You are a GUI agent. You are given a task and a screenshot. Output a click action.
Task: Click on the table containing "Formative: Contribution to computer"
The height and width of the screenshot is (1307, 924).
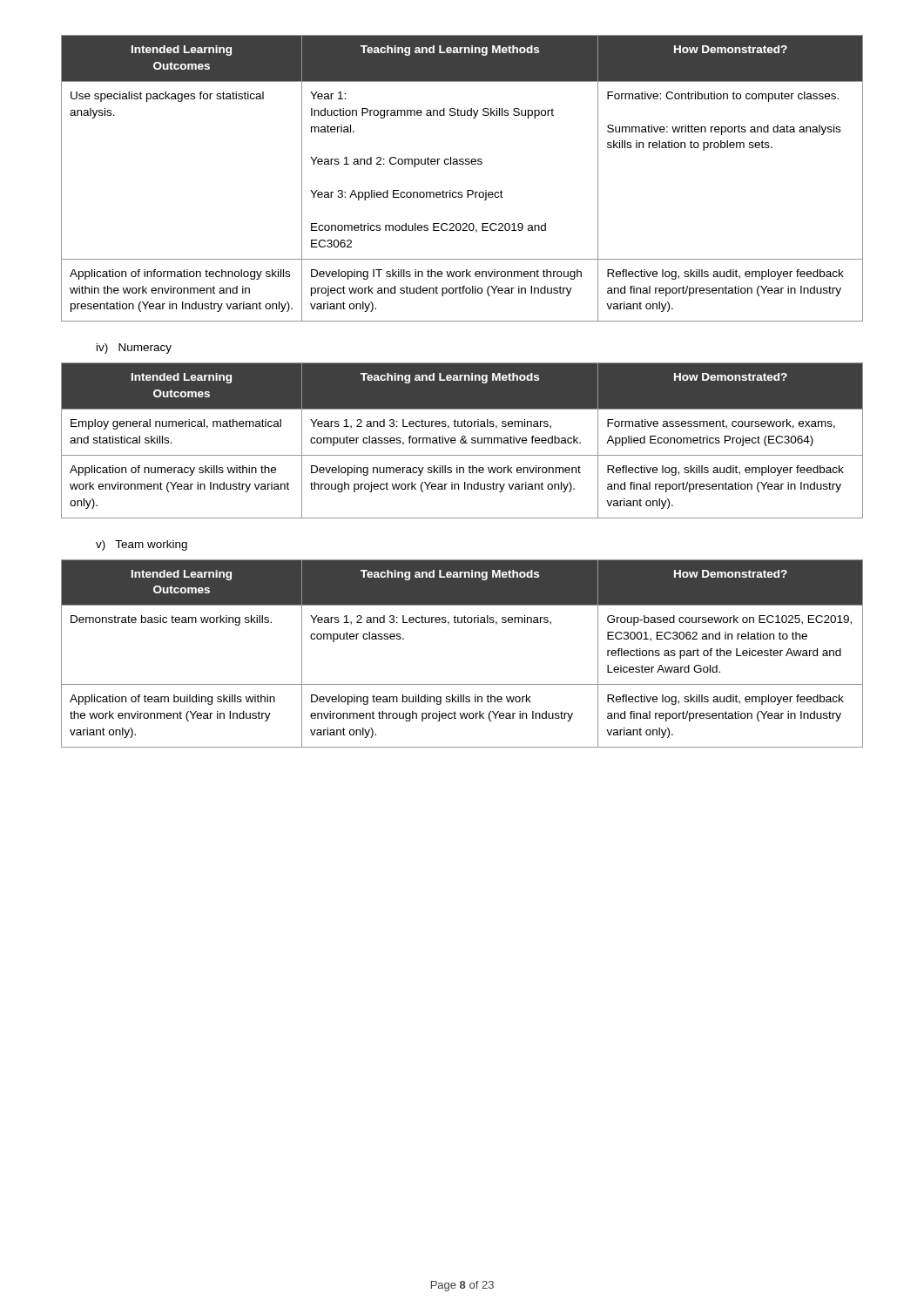pyautogui.click(x=462, y=178)
